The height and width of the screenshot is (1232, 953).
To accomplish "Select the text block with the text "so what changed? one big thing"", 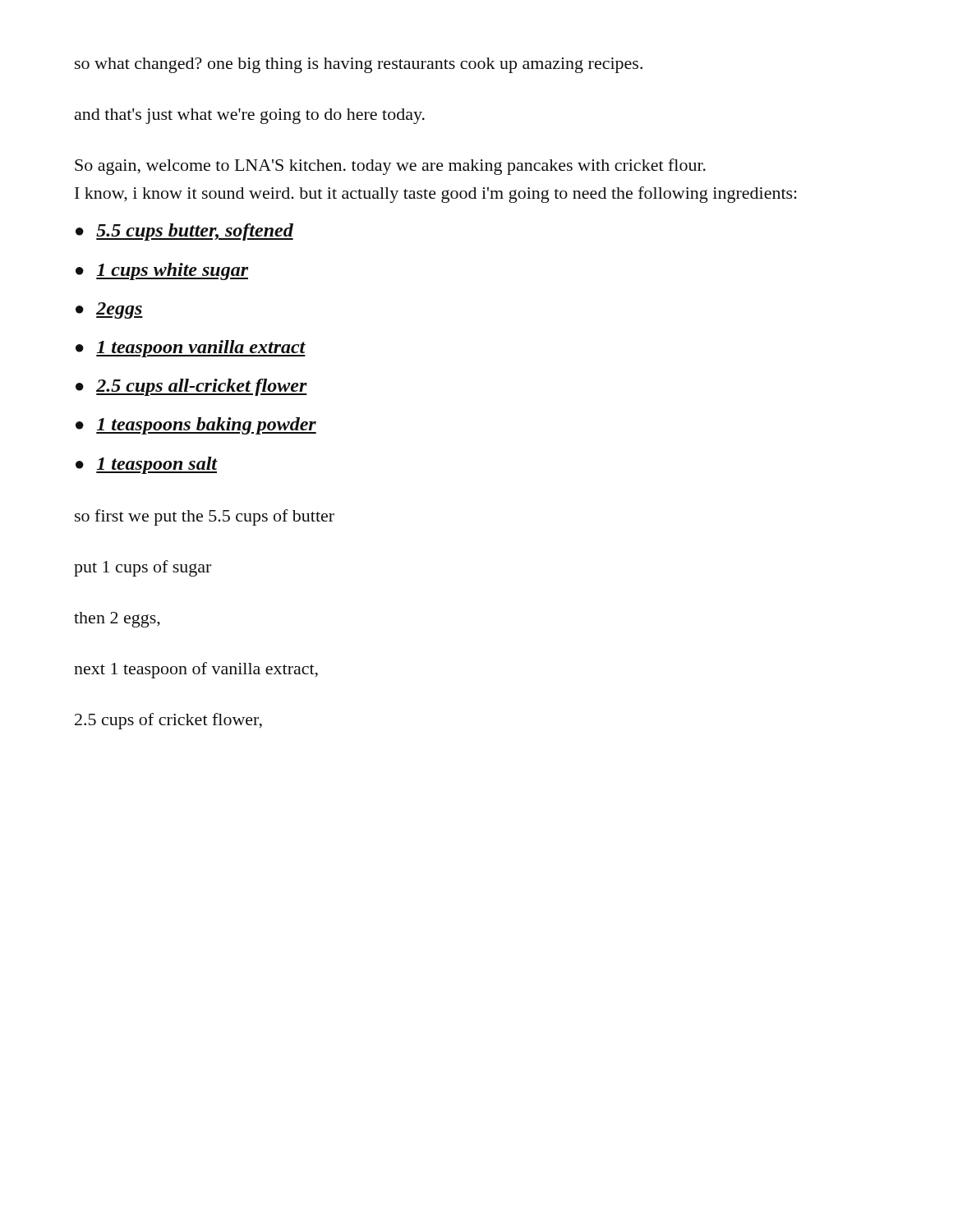I will pyautogui.click(x=359, y=63).
